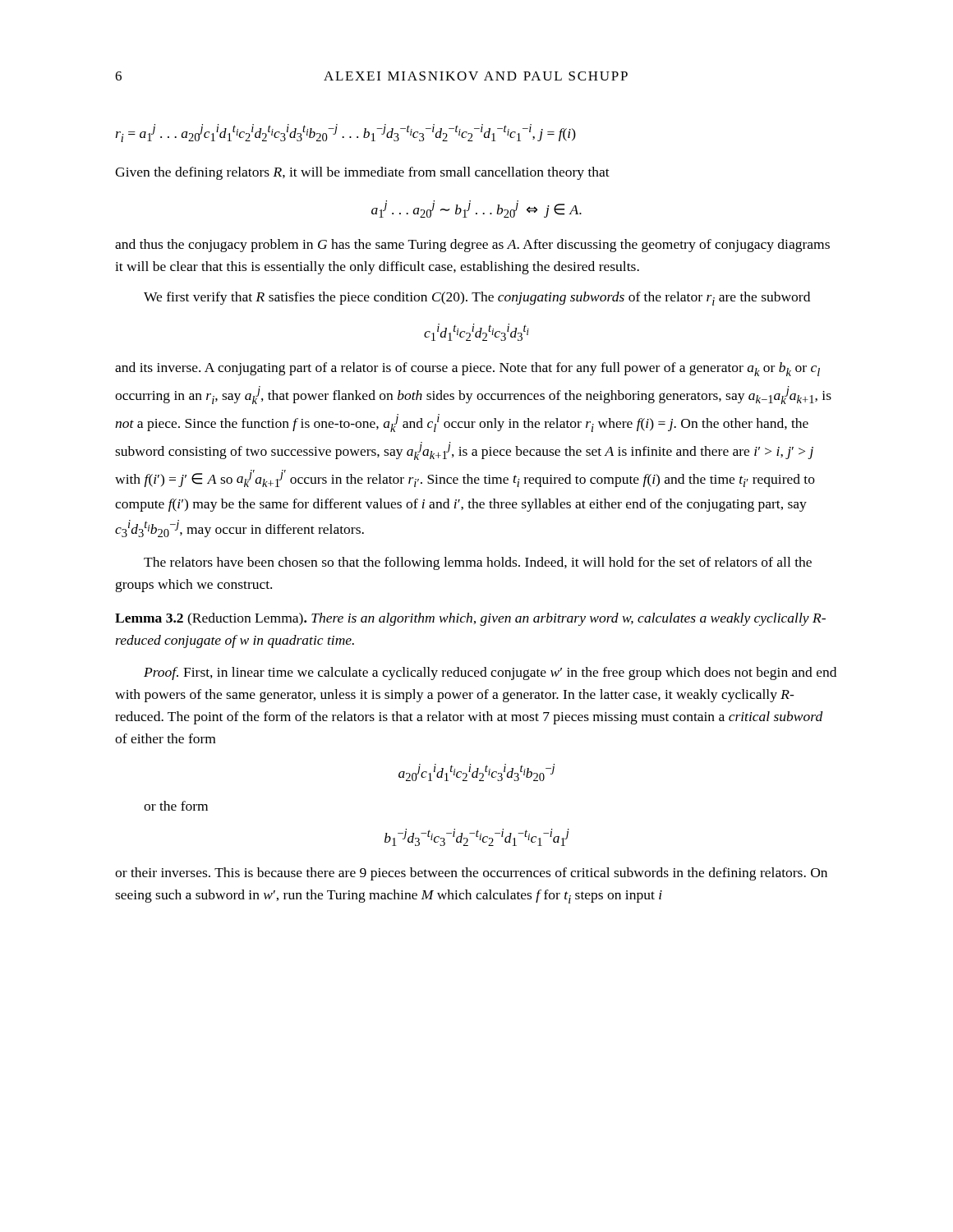Find the passage starting "The relators have been chosen so that"

(464, 573)
